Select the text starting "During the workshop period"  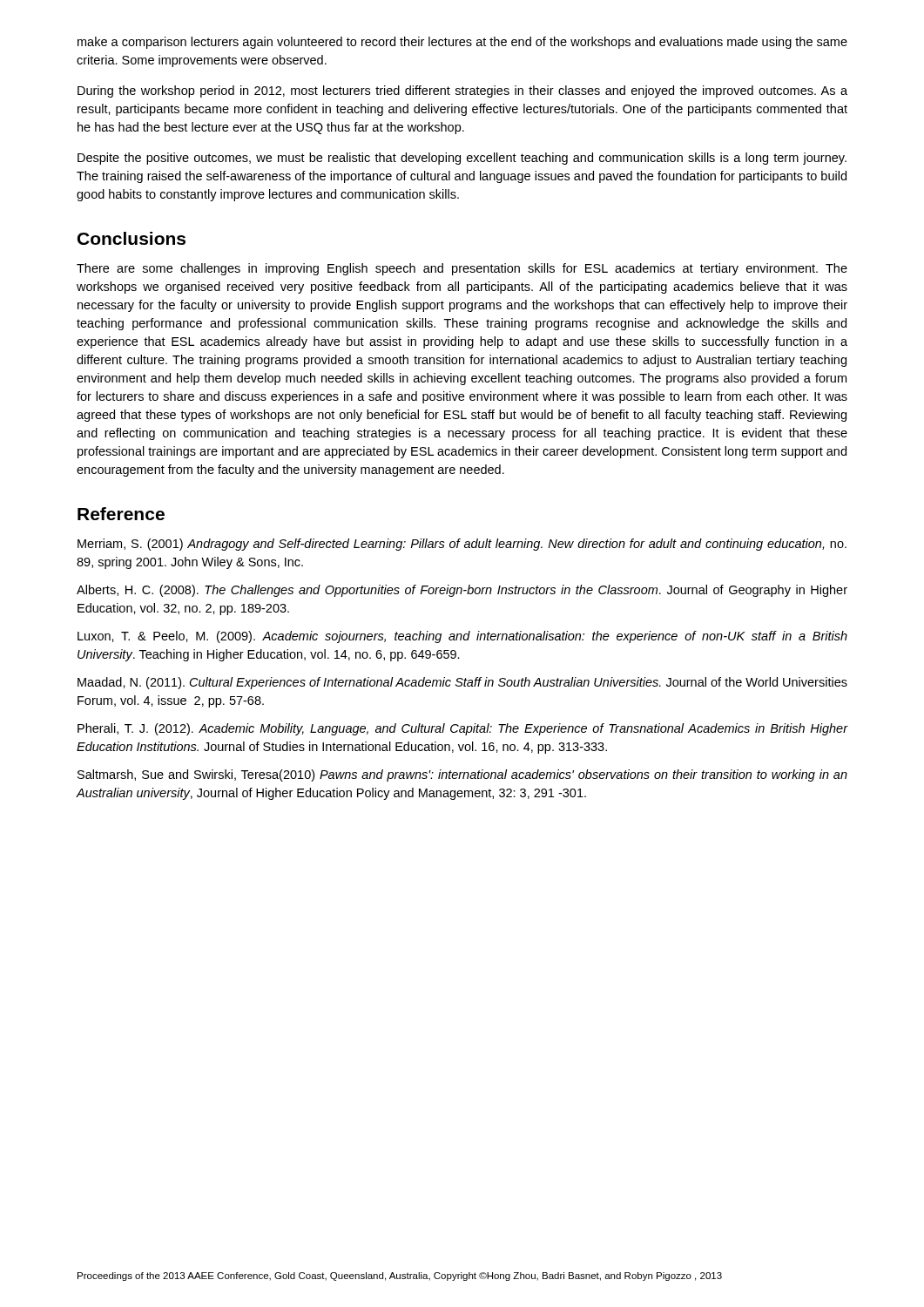[x=462, y=109]
